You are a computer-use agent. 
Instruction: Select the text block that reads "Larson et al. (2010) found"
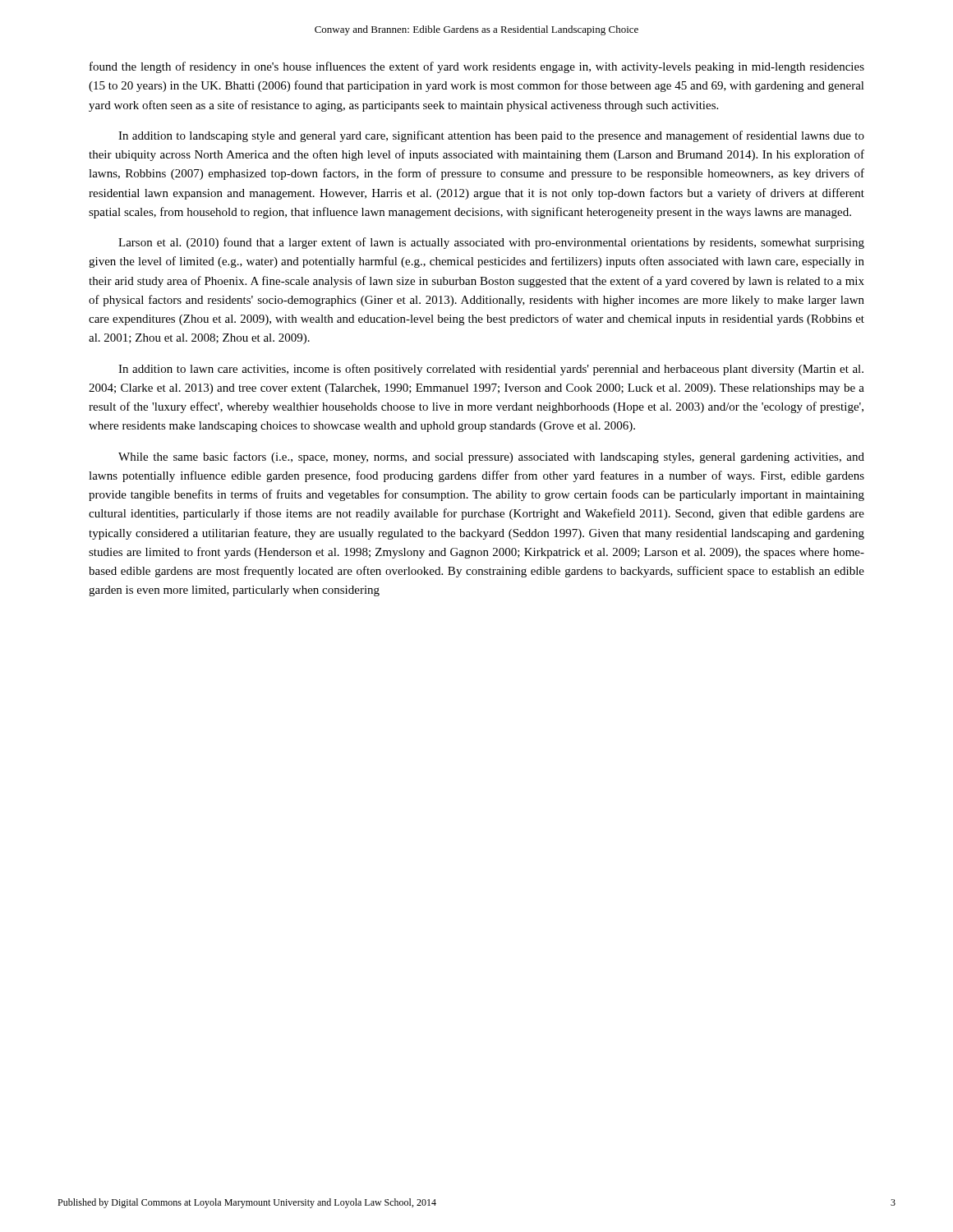click(x=476, y=290)
